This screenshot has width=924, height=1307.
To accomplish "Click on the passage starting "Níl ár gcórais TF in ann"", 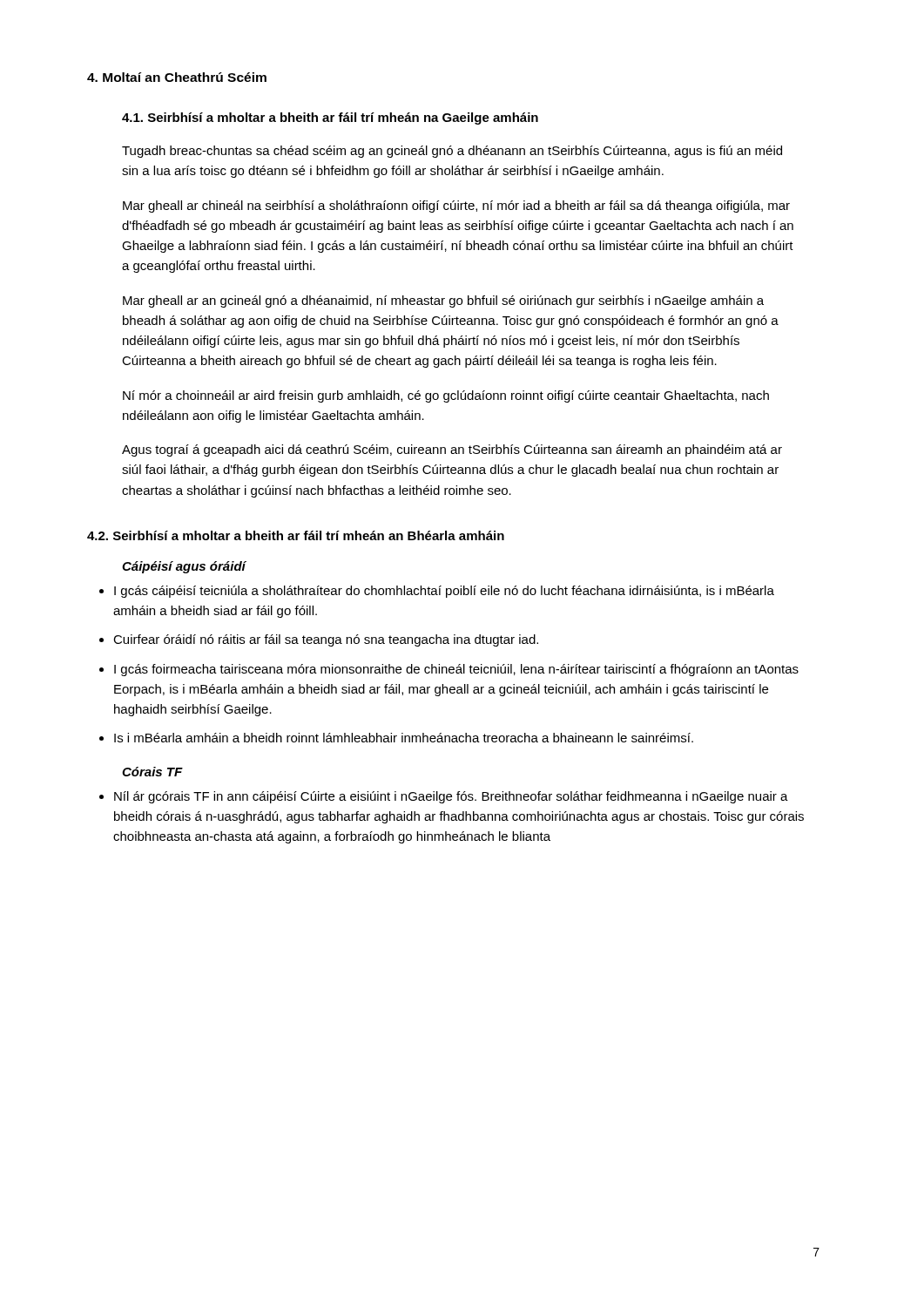I will coord(459,816).
